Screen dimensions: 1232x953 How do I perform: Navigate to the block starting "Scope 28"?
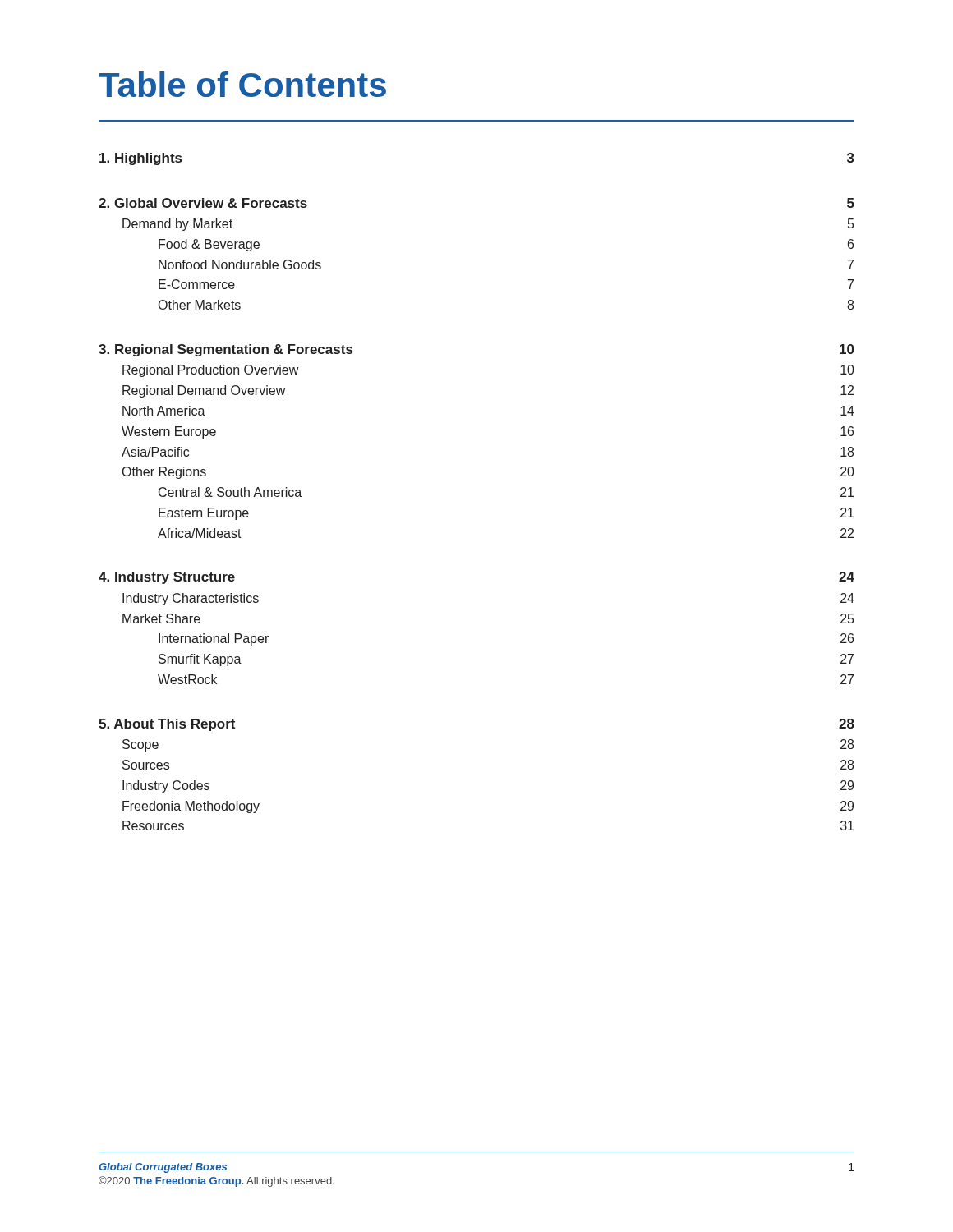(x=138, y=745)
